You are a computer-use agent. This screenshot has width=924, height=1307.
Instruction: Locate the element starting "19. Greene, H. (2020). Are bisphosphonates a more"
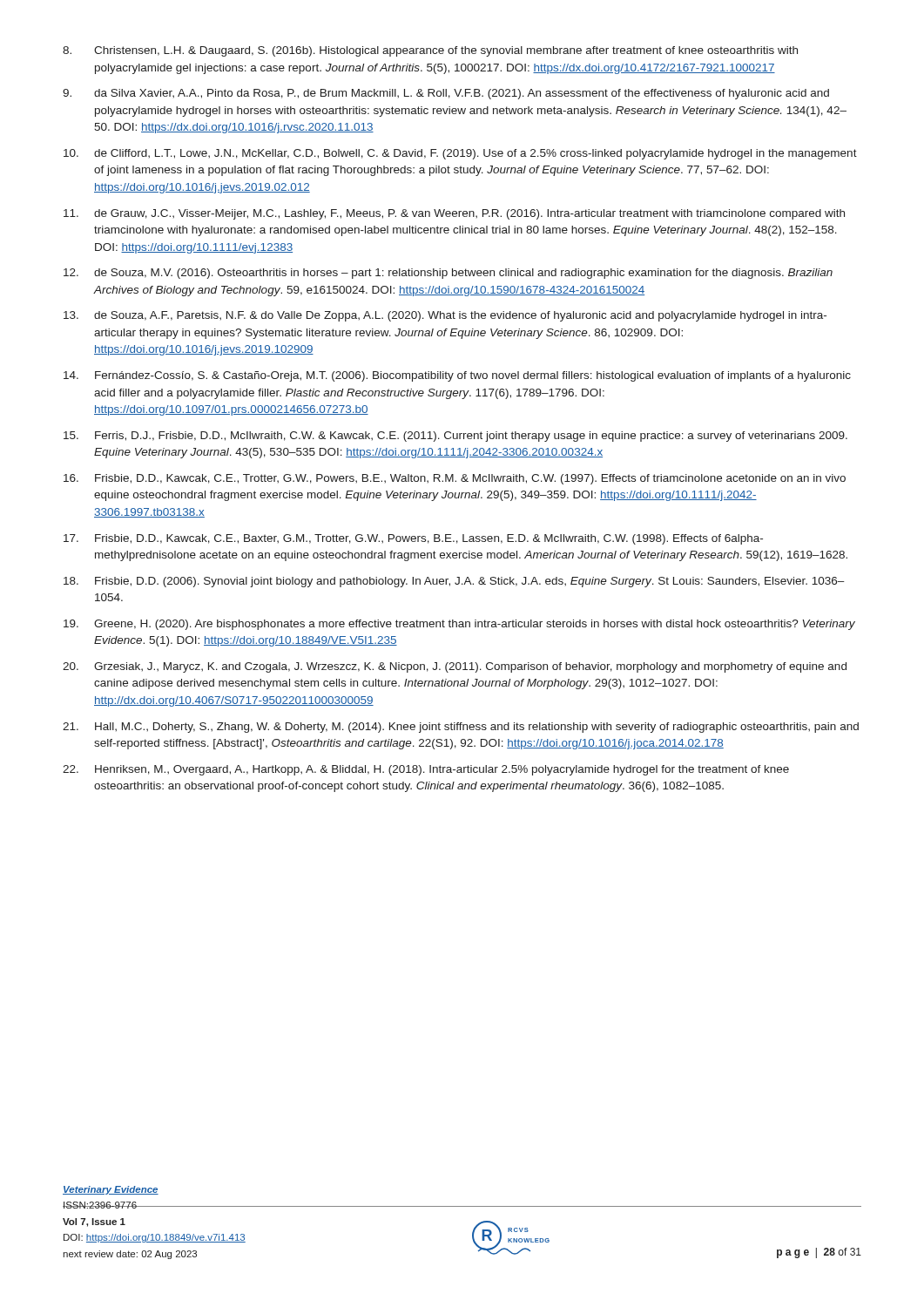pos(462,632)
